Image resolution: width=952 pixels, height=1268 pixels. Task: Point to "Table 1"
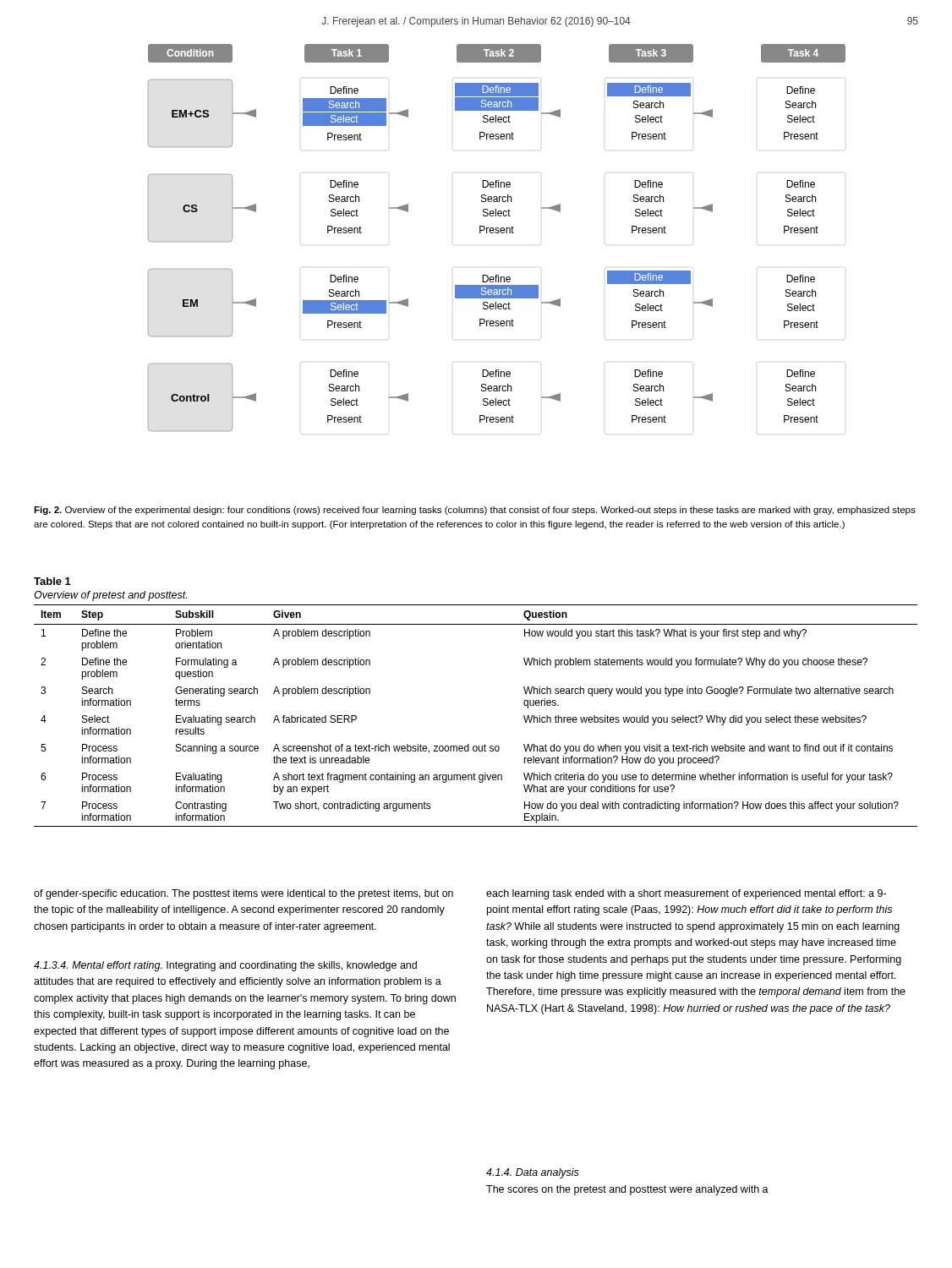[x=52, y=581]
